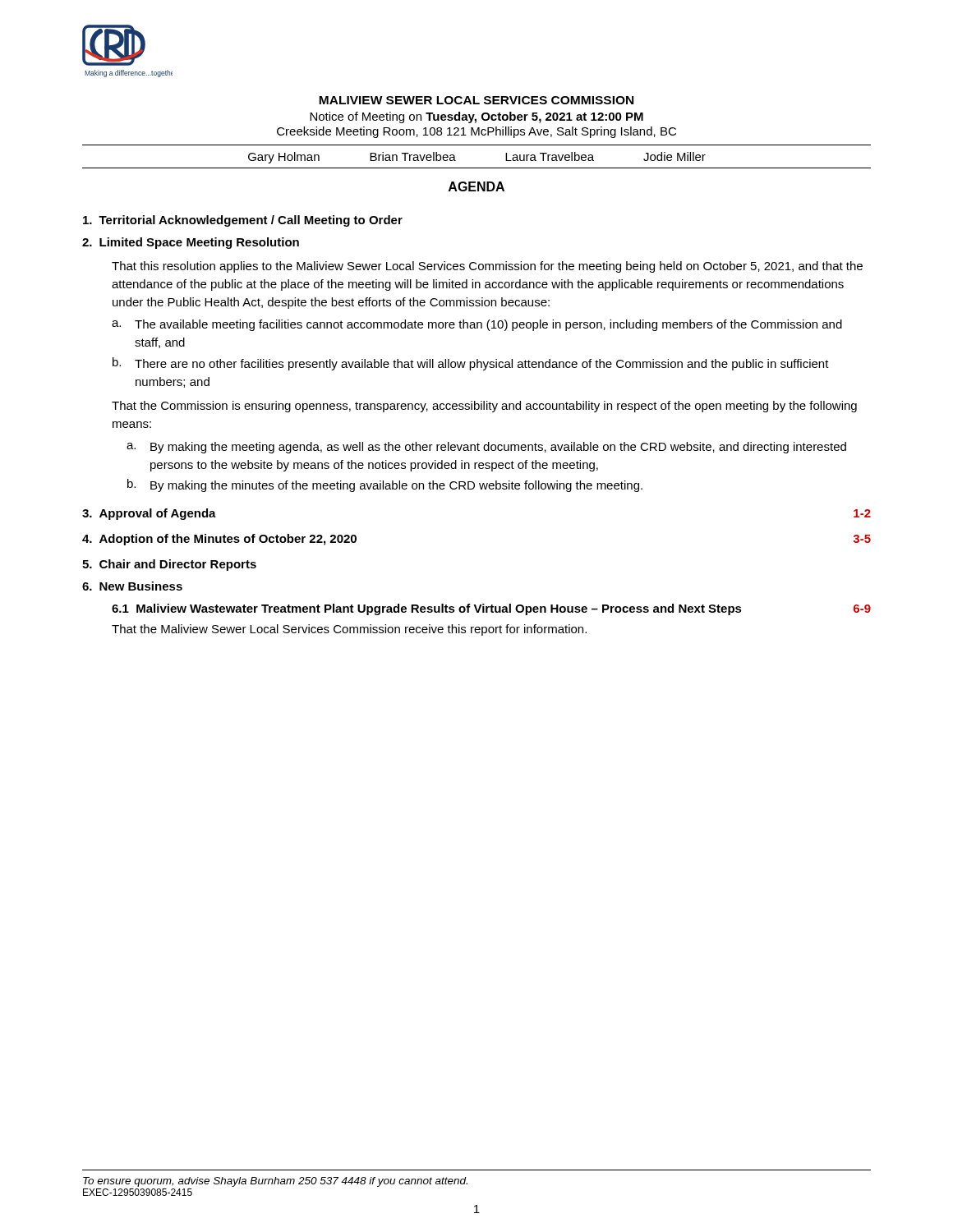This screenshot has width=953, height=1232.
Task: Find "1.Territorial Acknowledgement / Call Meeting to Order" on this page
Action: pyautogui.click(x=243, y=221)
